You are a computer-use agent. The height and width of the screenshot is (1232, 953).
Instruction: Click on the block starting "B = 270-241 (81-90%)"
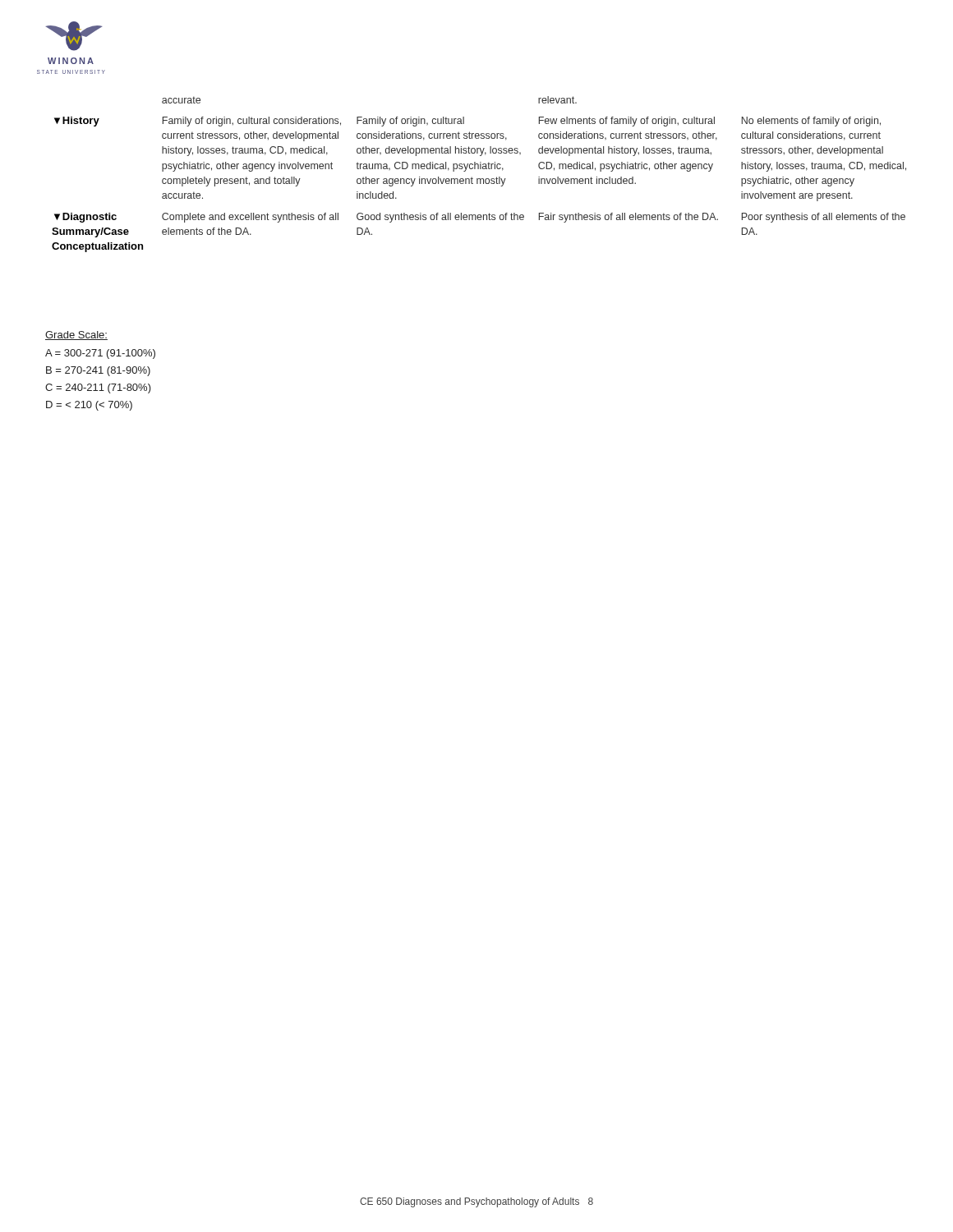tap(98, 370)
